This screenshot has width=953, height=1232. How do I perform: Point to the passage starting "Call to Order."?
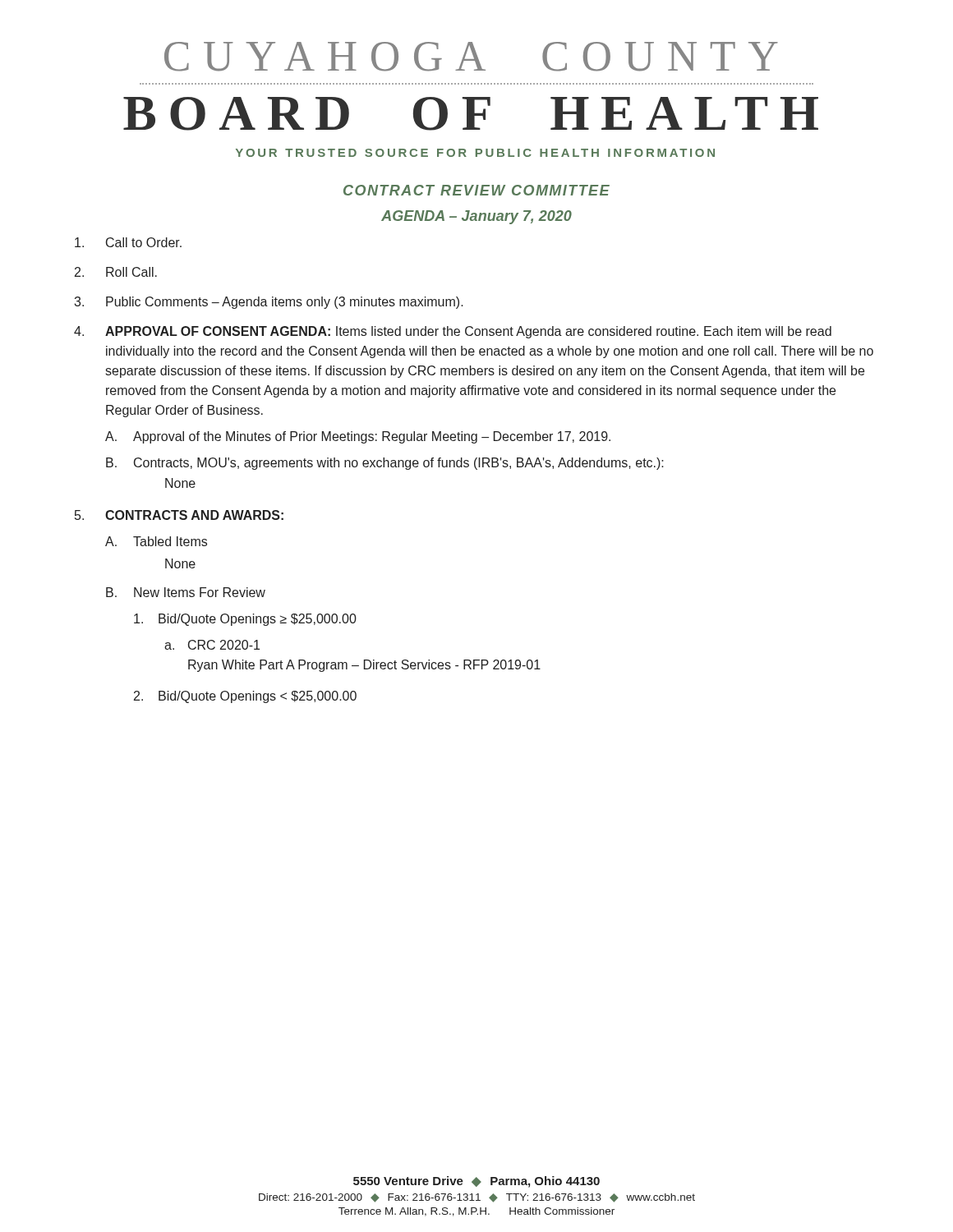click(x=128, y=242)
